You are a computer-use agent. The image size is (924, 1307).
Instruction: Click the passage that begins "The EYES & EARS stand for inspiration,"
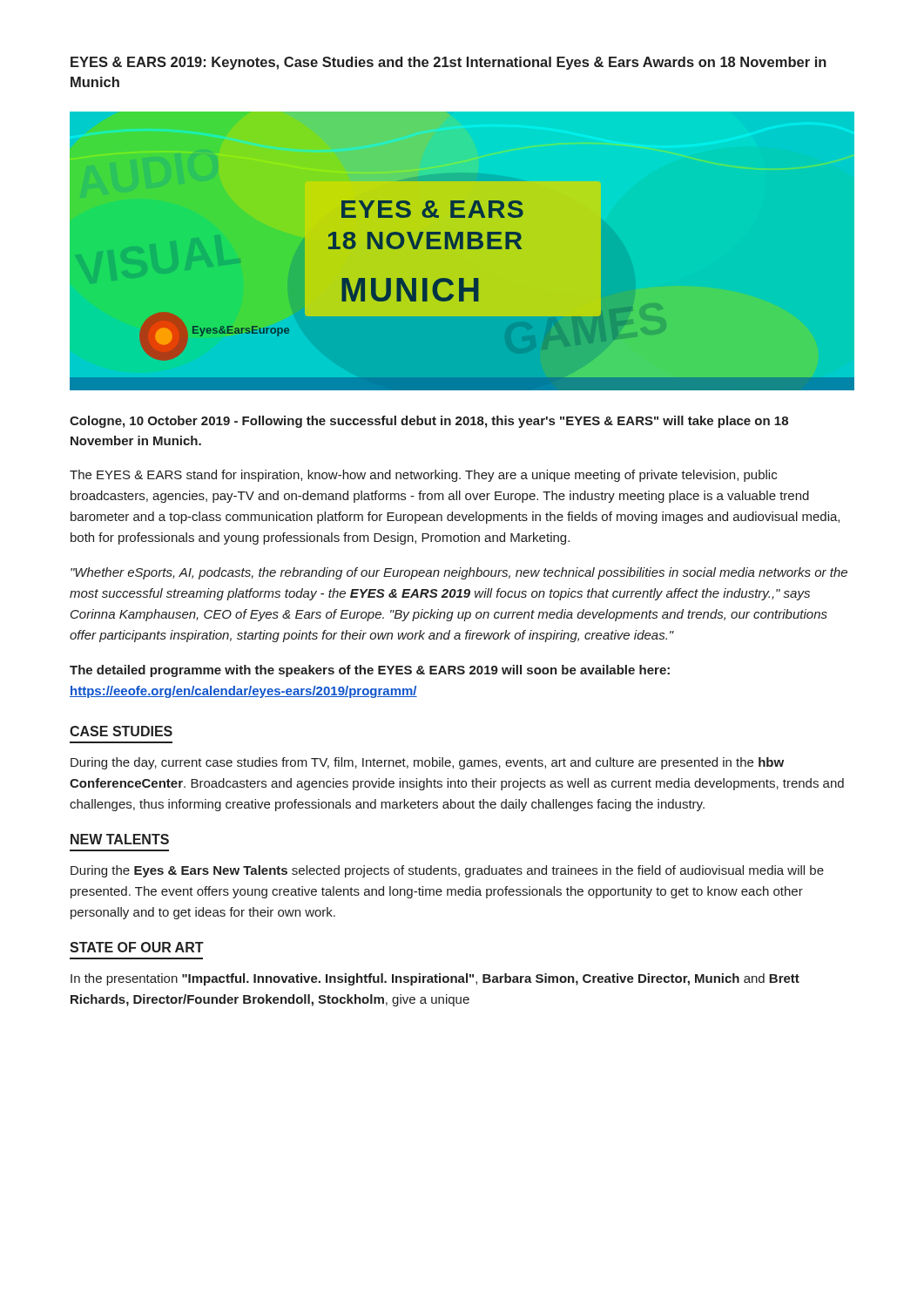tap(455, 506)
